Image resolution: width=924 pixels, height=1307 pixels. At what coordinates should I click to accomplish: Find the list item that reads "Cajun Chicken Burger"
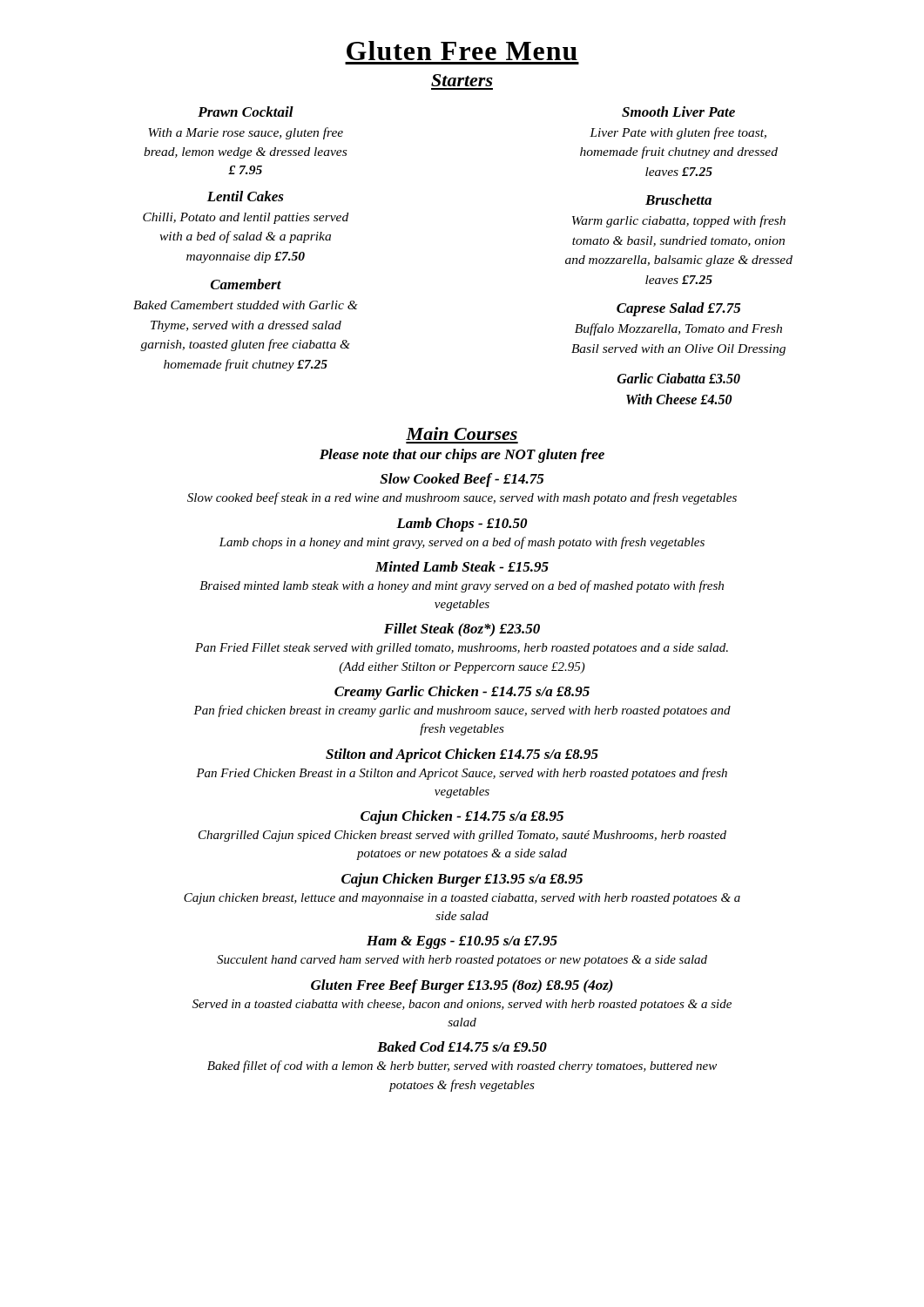[462, 898]
